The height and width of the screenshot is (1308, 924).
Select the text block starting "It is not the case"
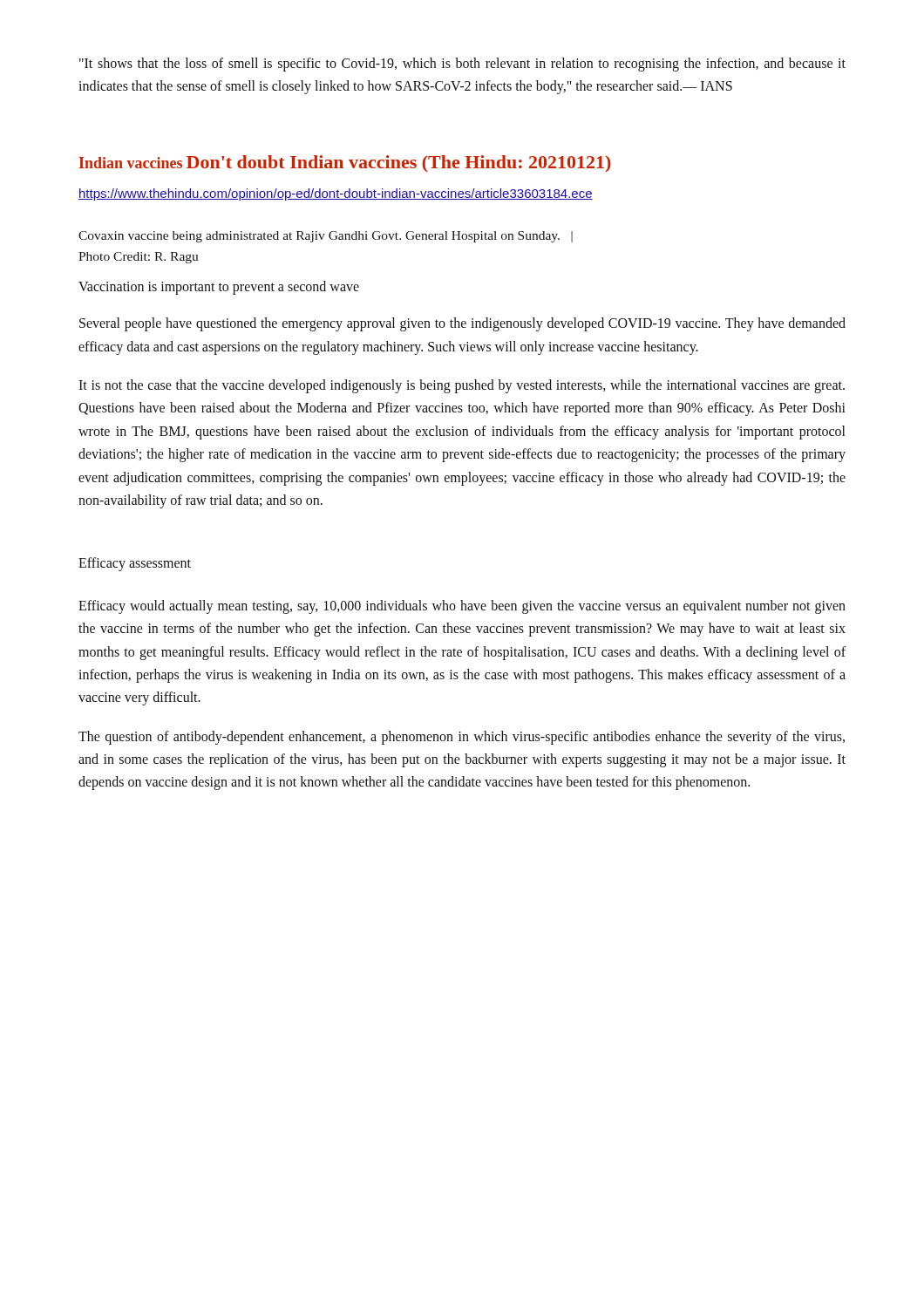tap(462, 443)
